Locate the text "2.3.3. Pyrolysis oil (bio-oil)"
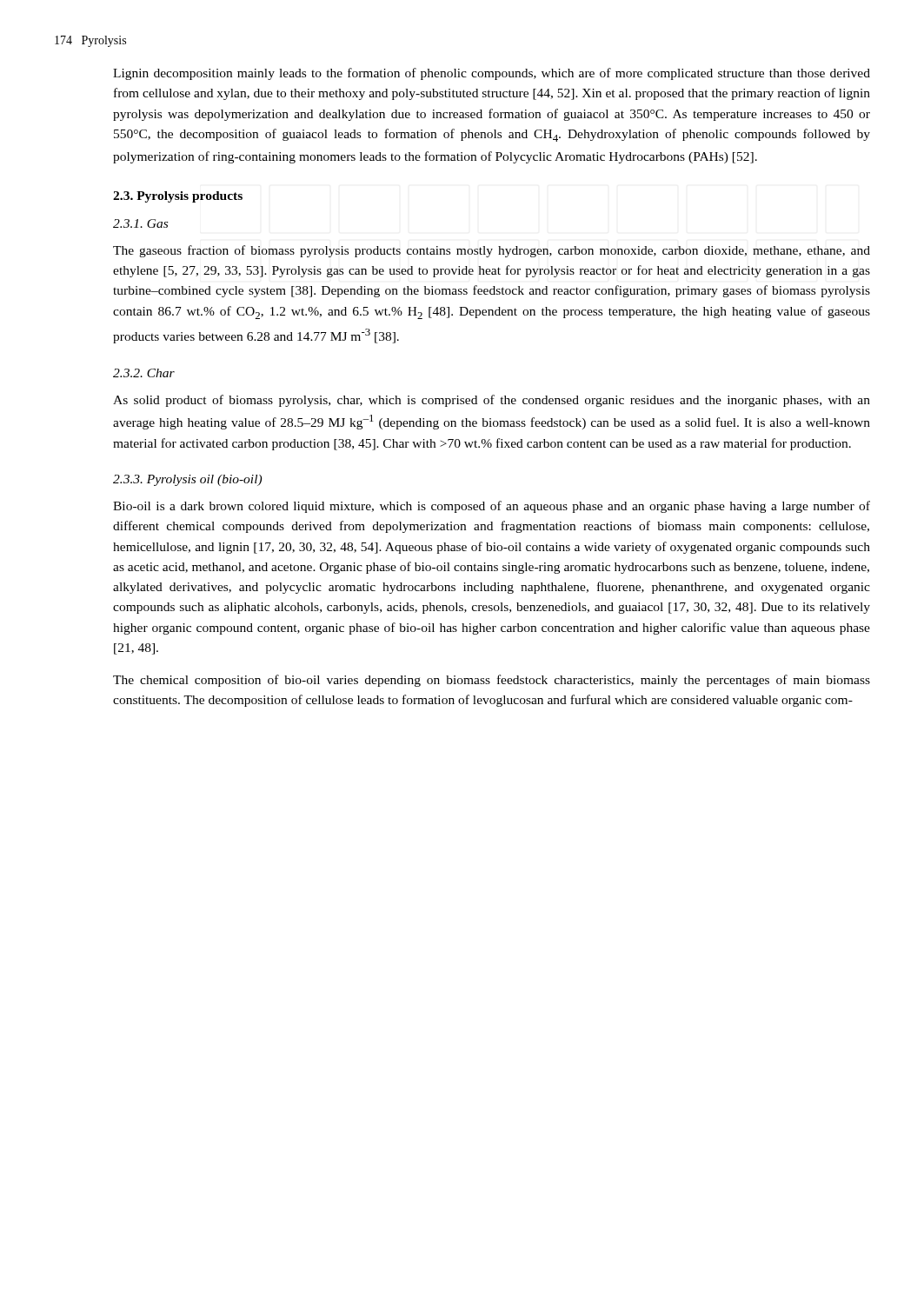 pos(188,478)
